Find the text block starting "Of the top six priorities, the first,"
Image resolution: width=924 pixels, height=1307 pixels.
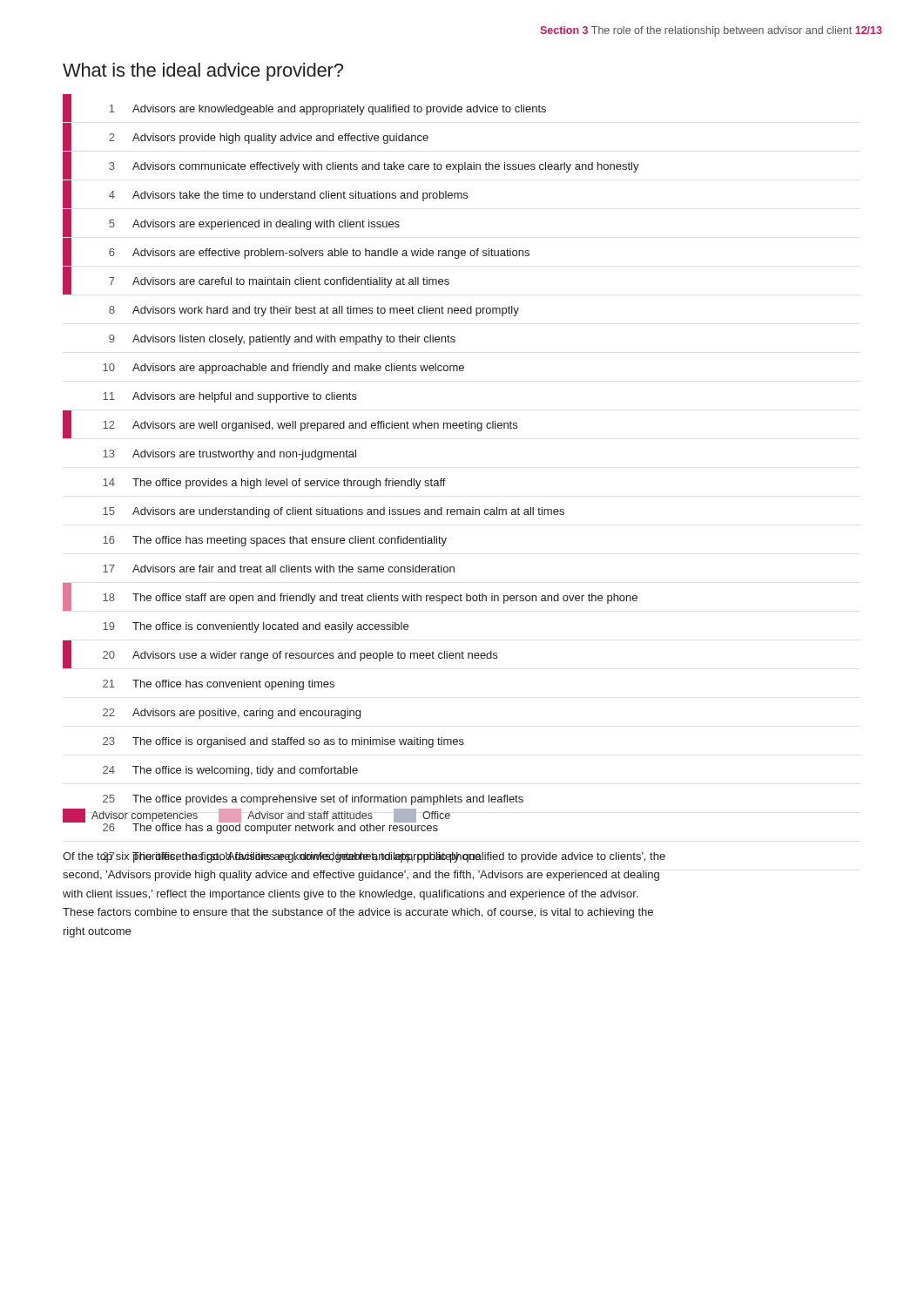364,893
